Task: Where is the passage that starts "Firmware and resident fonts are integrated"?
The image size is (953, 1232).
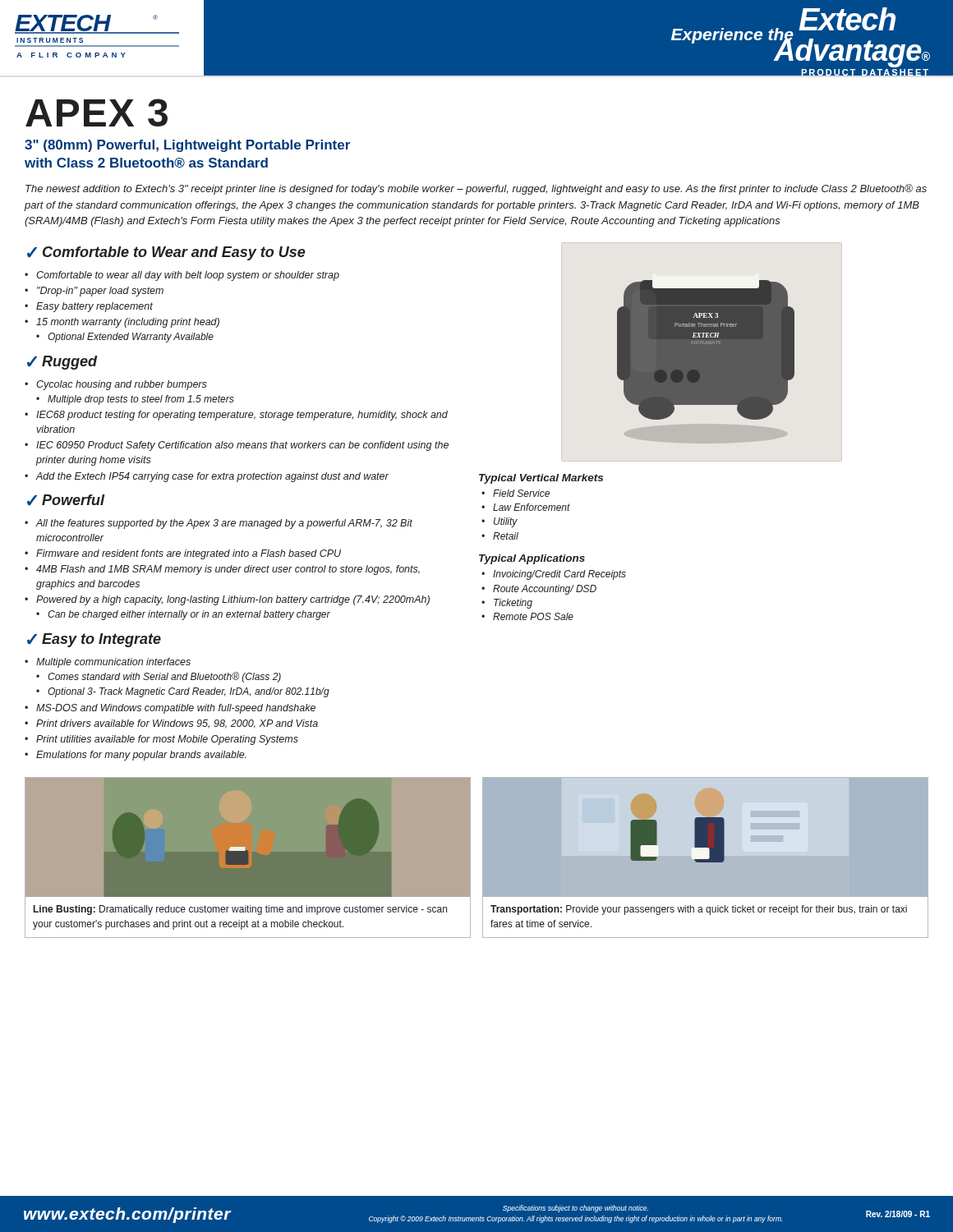Action: [189, 554]
